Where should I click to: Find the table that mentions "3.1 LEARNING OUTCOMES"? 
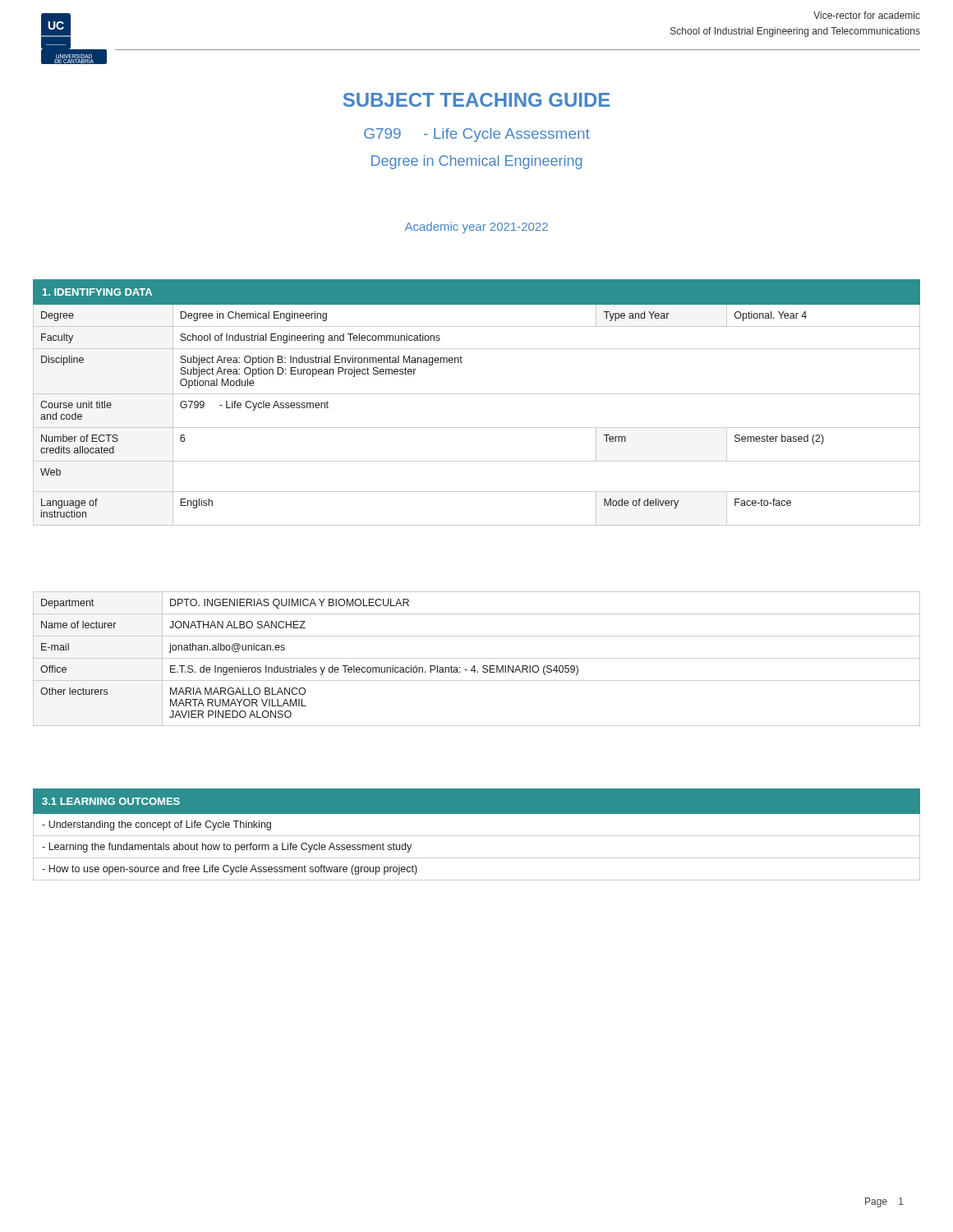click(x=476, y=834)
